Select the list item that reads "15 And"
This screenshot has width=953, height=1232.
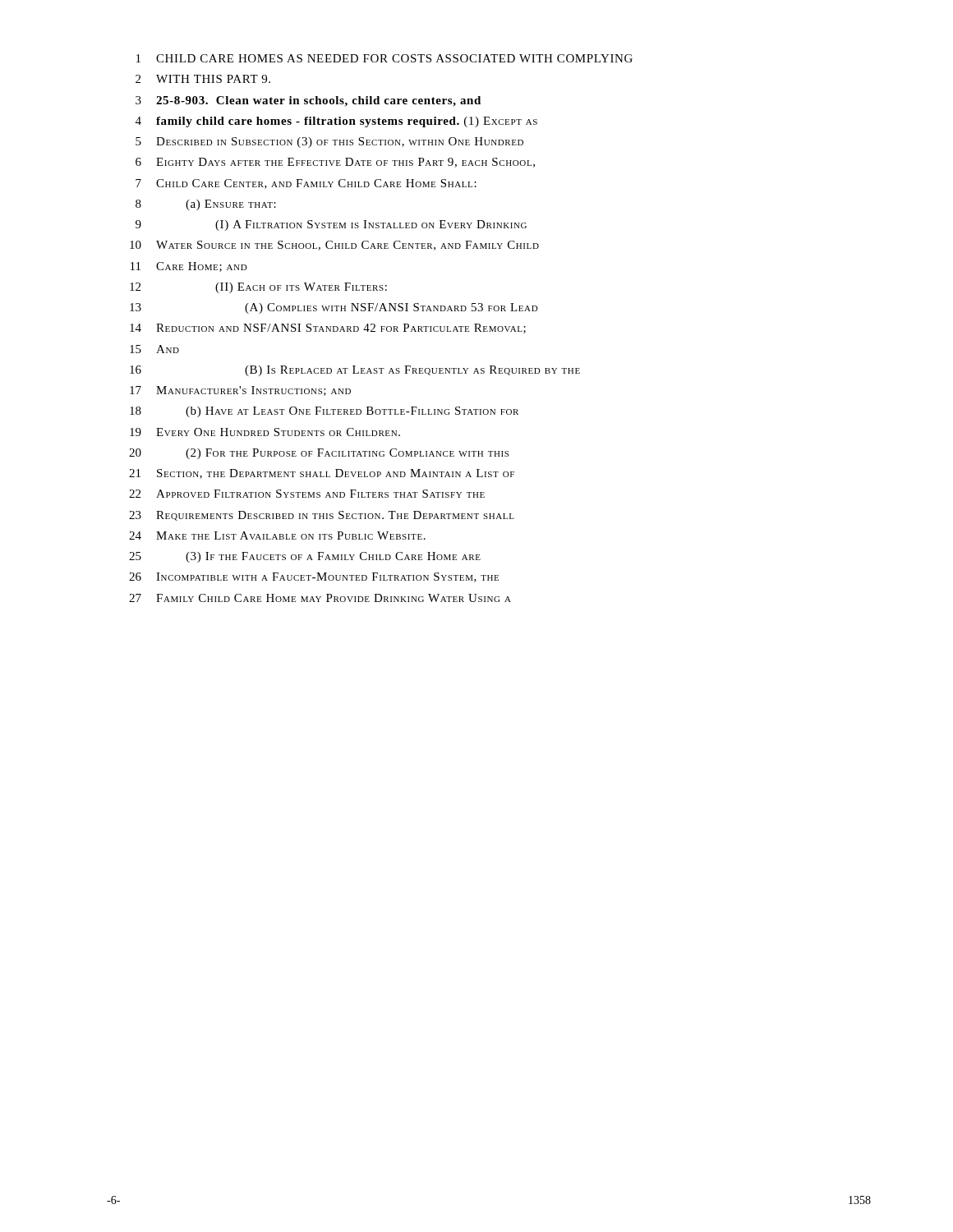click(154, 349)
